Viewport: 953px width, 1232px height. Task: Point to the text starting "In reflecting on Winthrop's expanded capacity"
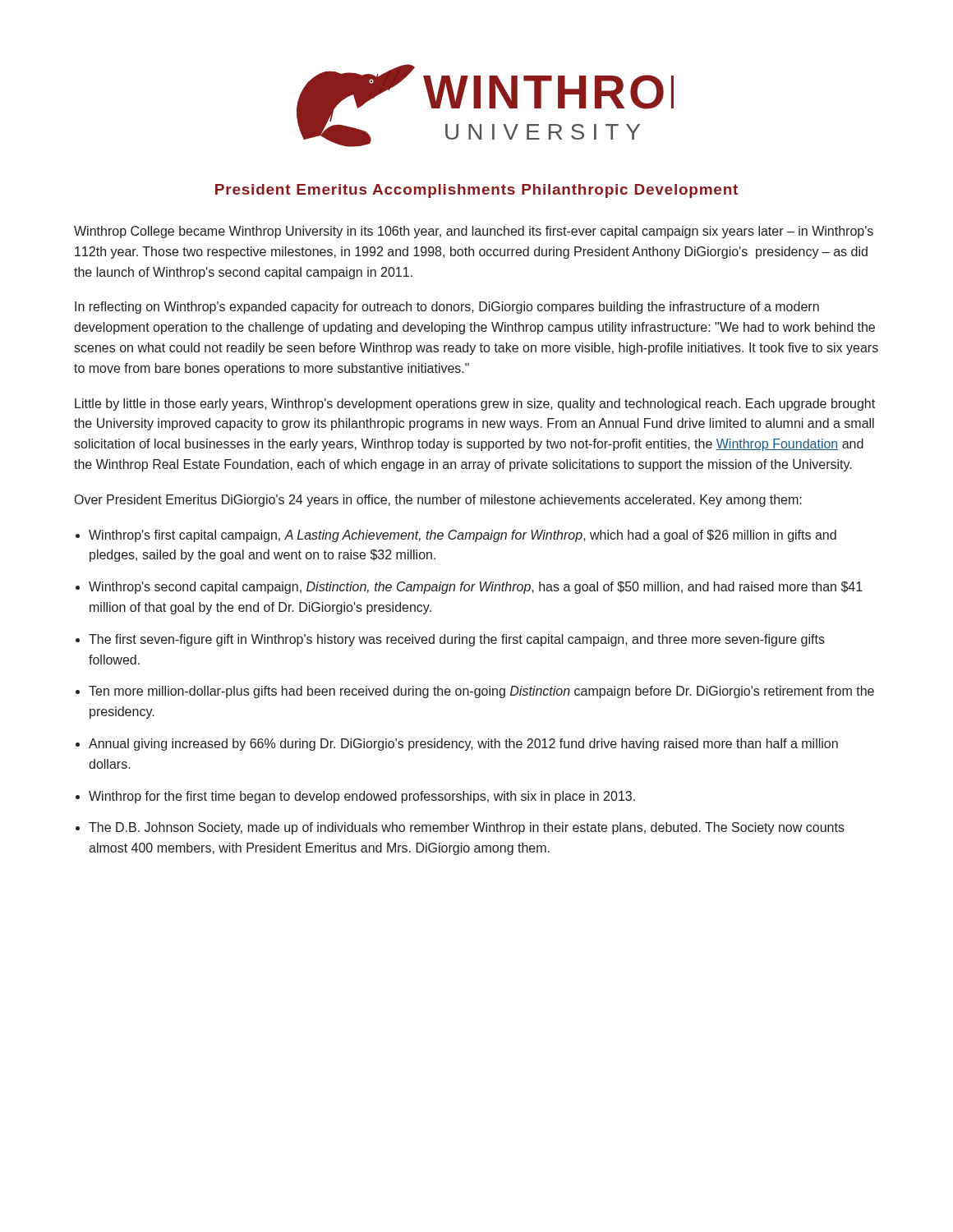(x=476, y=338)
